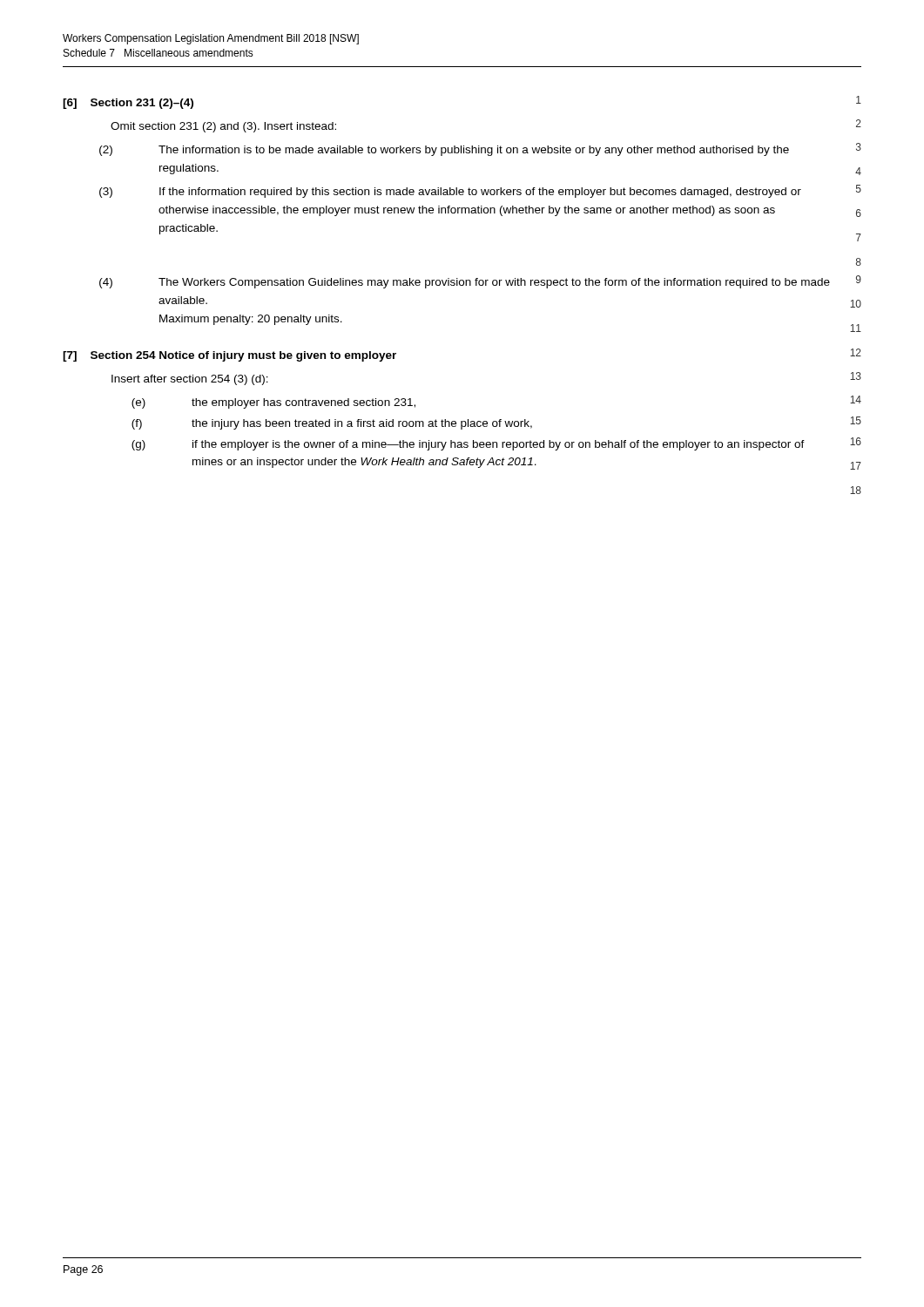The height and width of the screenshot is (1307, 924).
Task: Click on the list item that reads "(f) the injury has been treated in a"
Action: [462, 424]
